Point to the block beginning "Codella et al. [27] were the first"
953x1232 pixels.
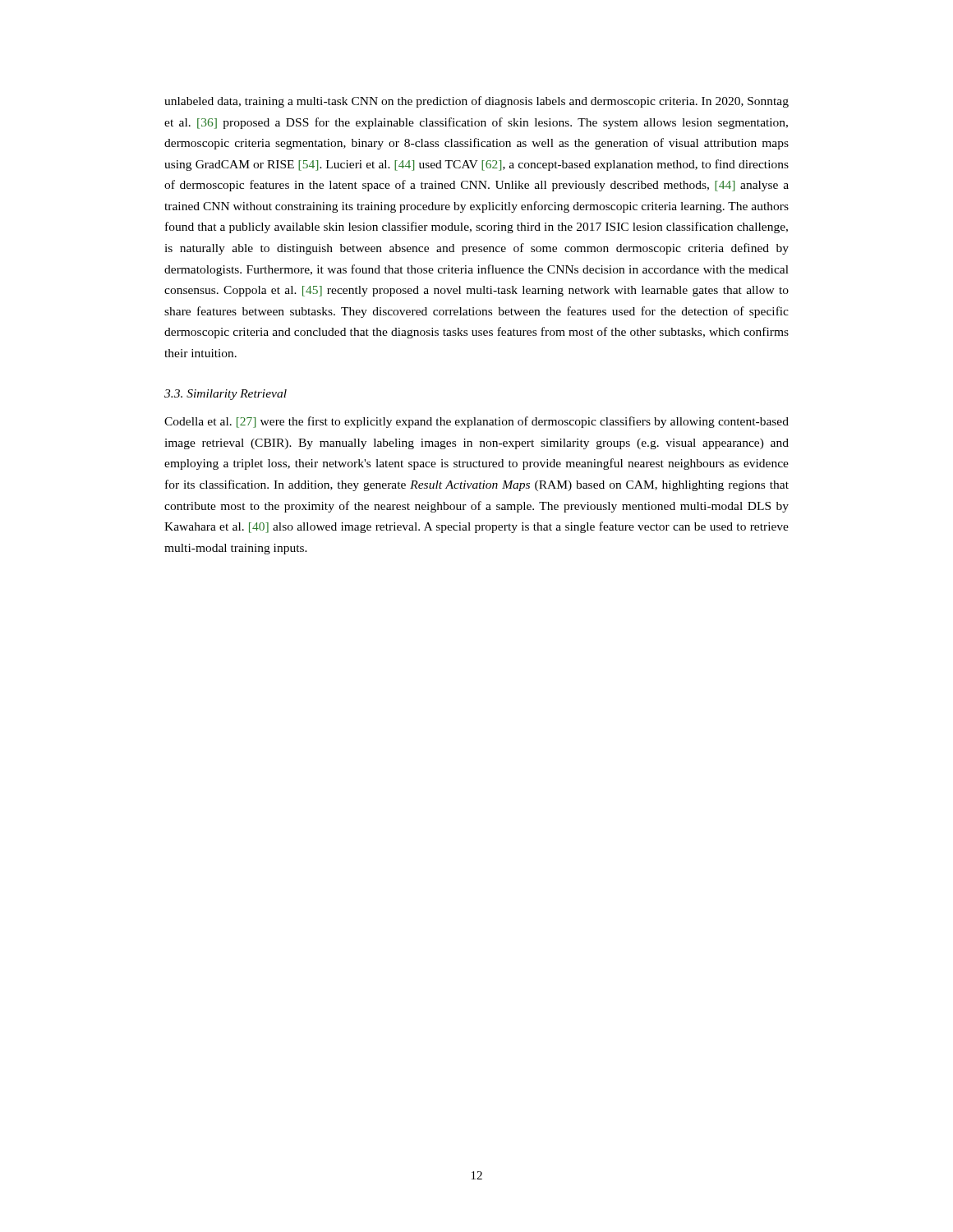476,484
